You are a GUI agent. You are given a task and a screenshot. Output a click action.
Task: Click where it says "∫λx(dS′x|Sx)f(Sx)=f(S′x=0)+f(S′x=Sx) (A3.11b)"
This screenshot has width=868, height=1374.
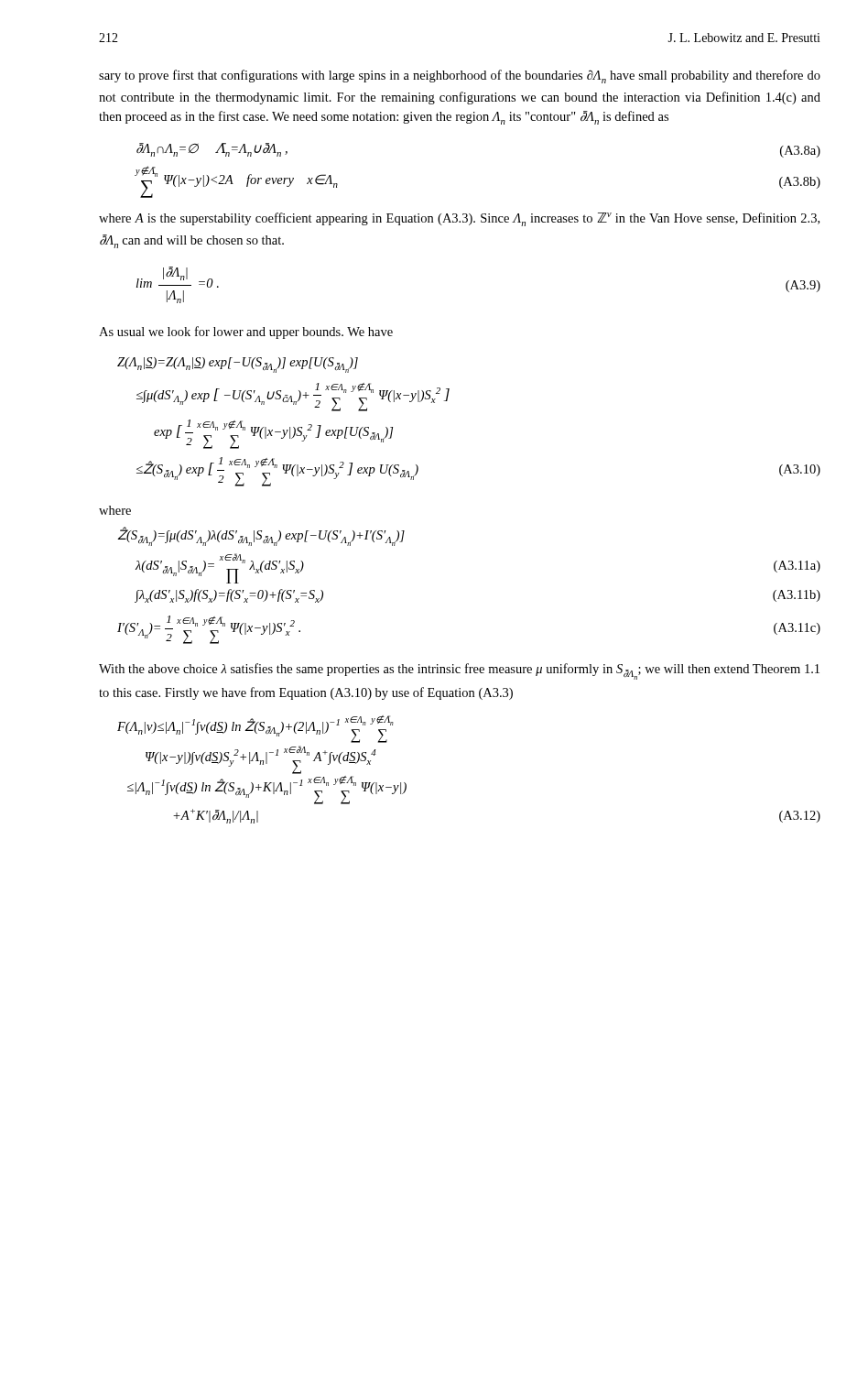click(232, 595)
